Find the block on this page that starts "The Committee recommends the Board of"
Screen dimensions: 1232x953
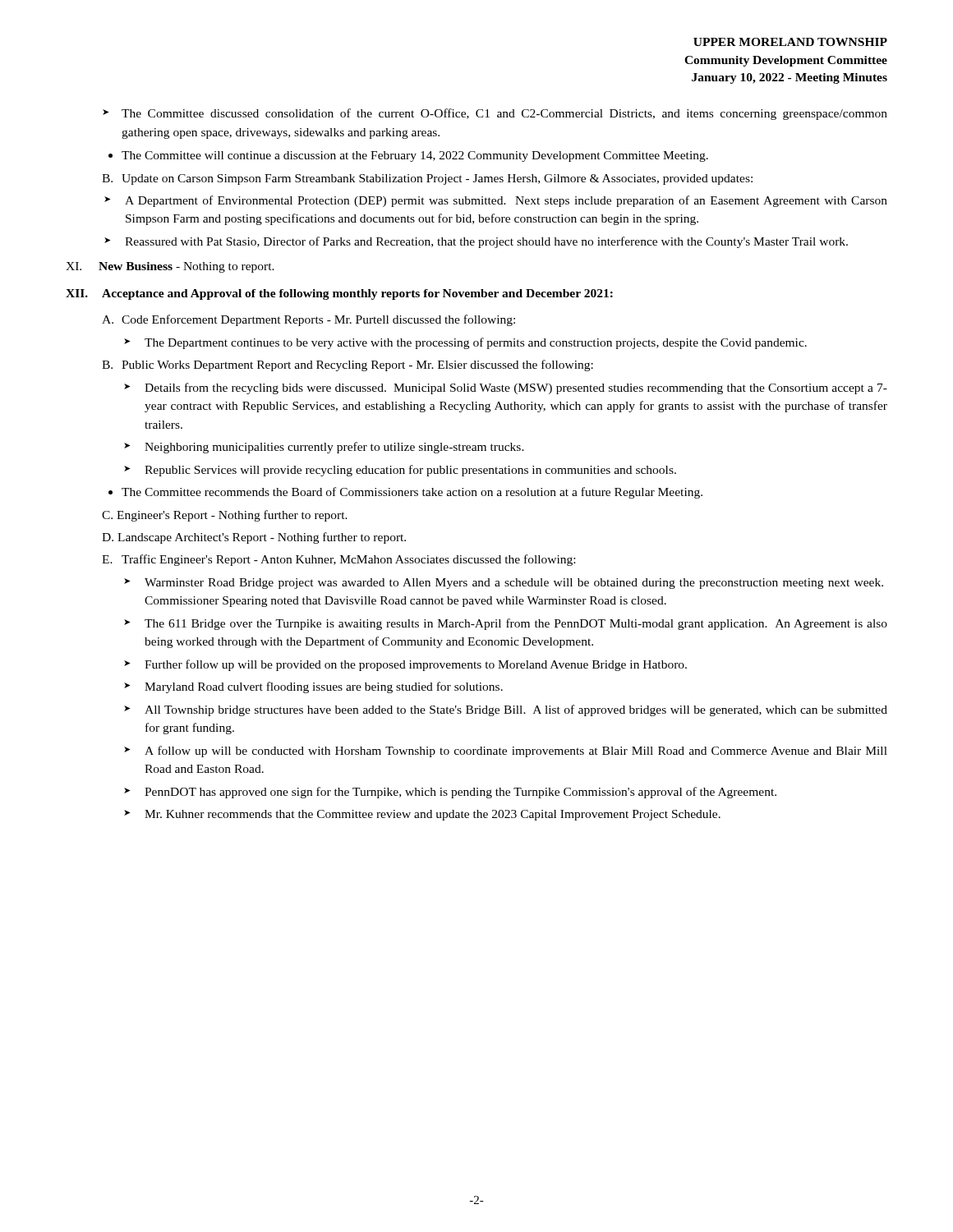[412, 492]
